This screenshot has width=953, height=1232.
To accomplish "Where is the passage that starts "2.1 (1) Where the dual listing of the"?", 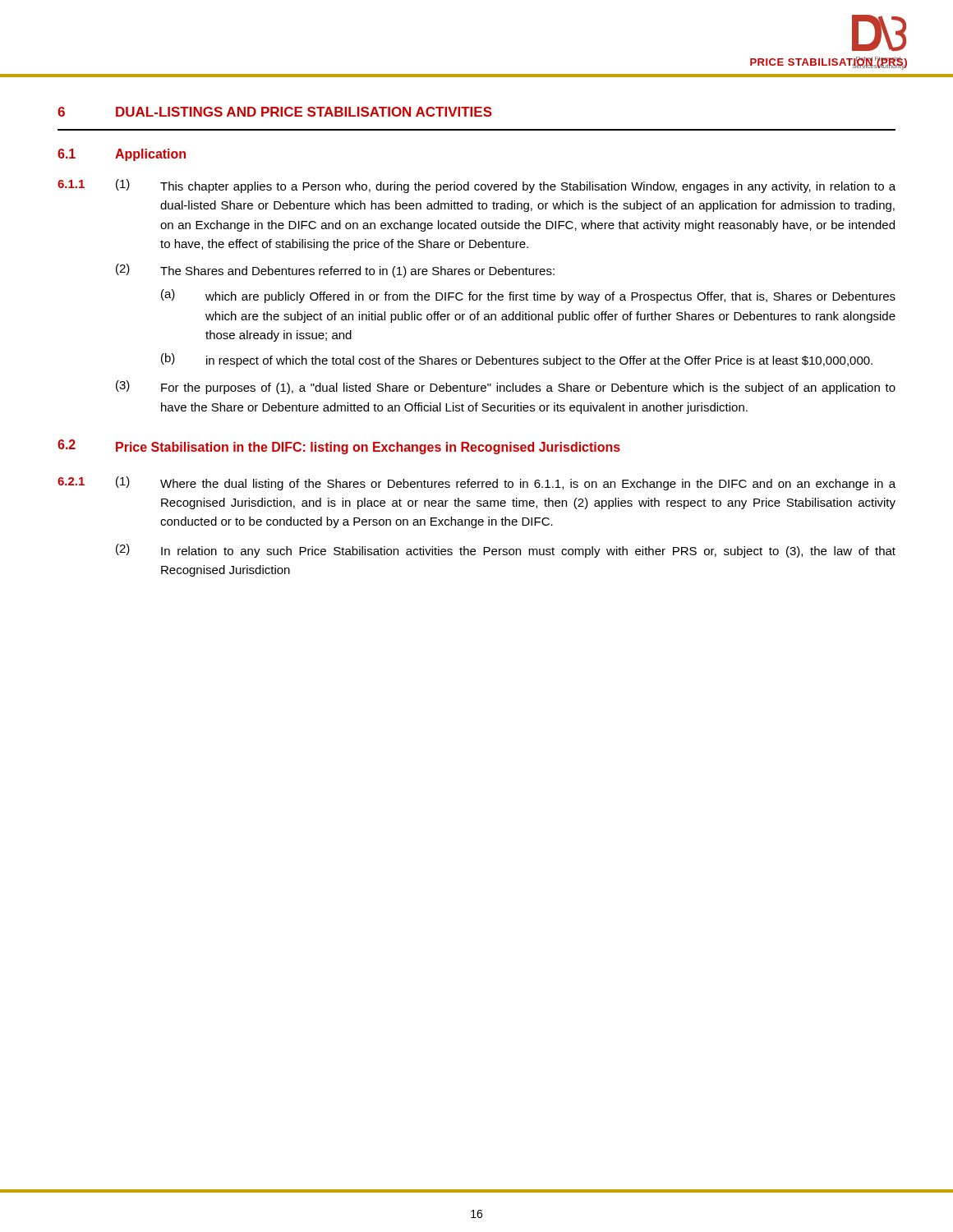I will 476,502.
